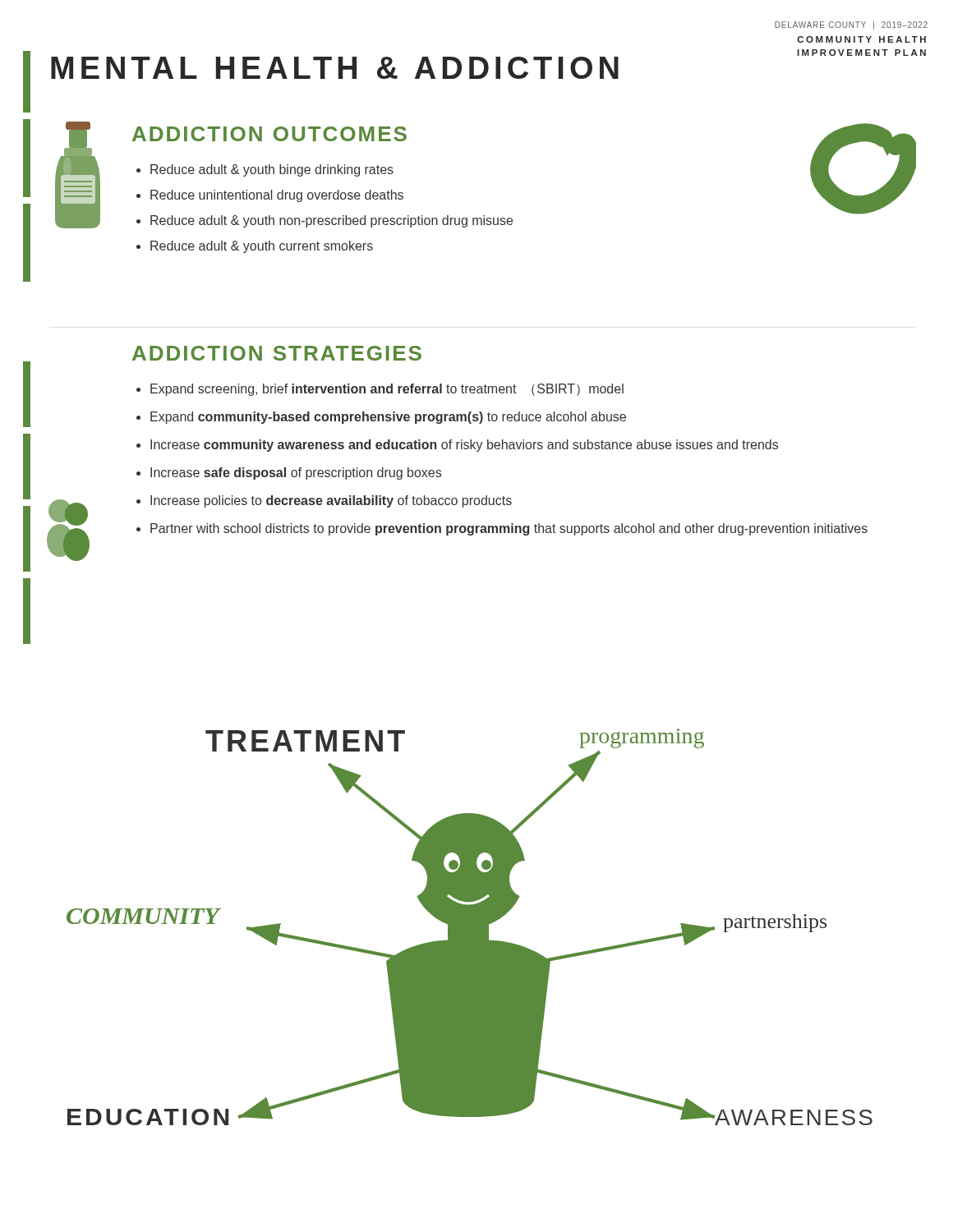The width and height of the screenshot is (953, 1232).
Task: Navigate to the text starting "ADDICTION OUTCOMES"
Action: (270, 134)
